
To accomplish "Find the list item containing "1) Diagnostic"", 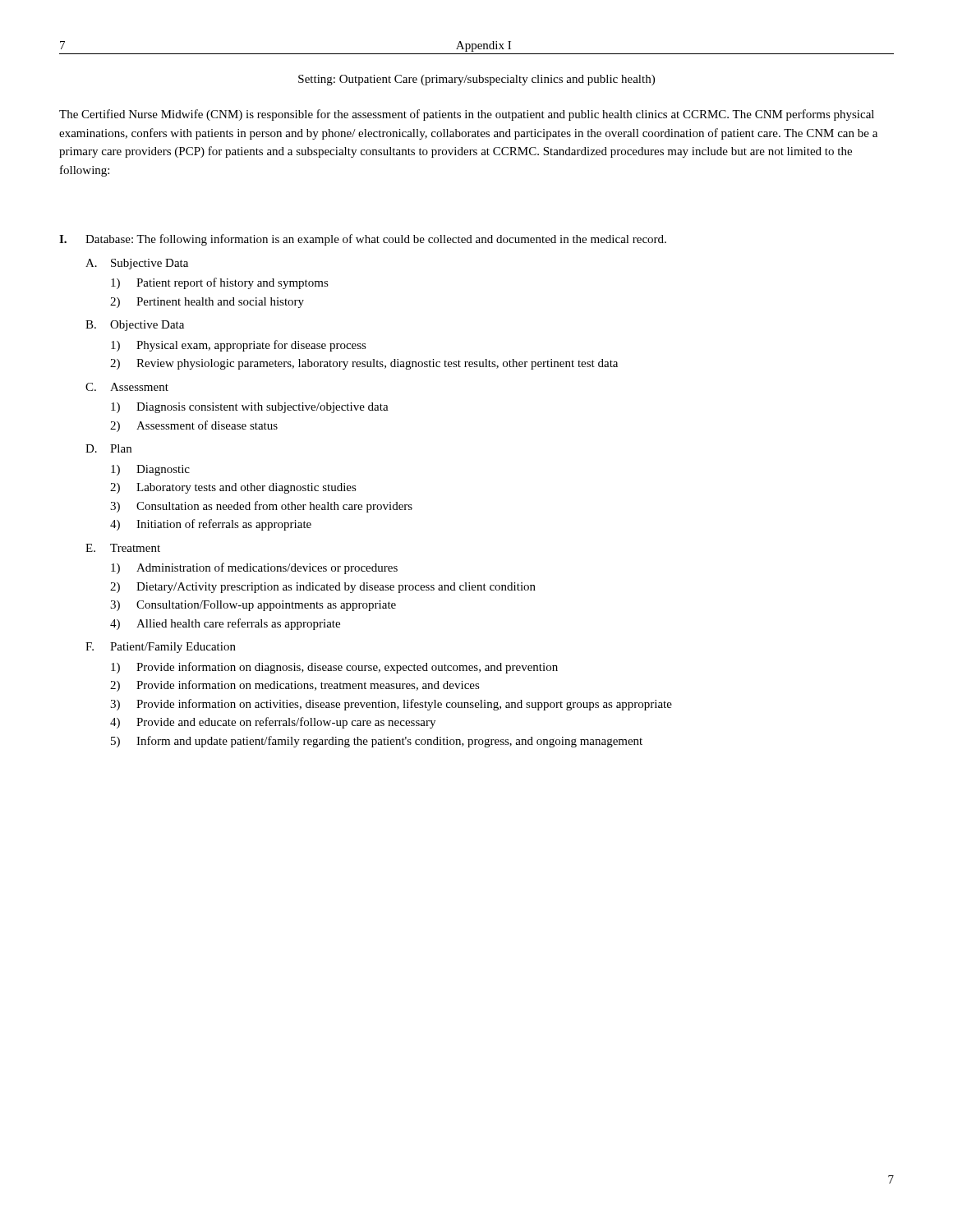I will [x=150, y=470].
